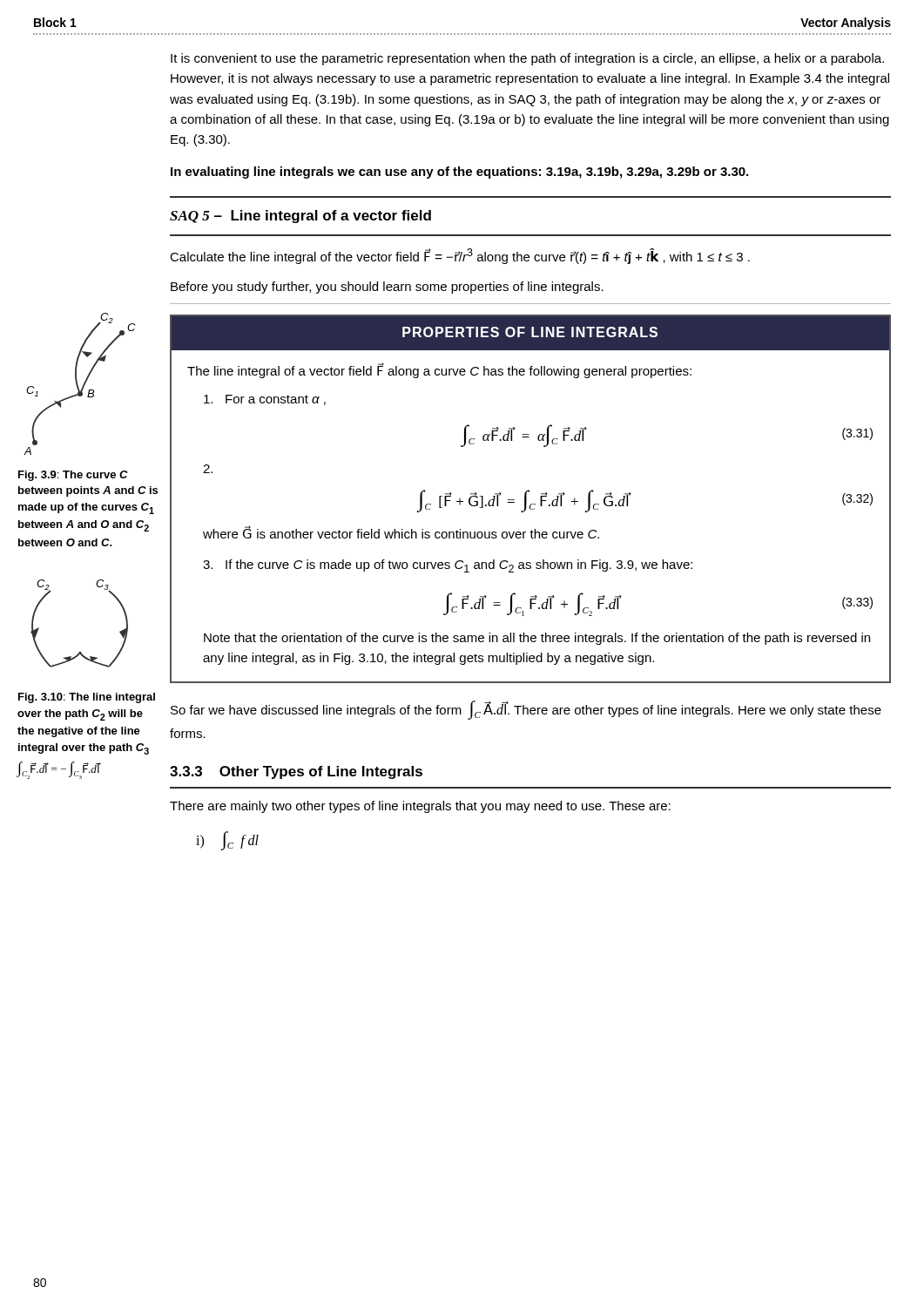Where is the formula that starts "∫C F⃗.dl⃗ = ∫C1 F⃗.dl⃗ + ∫C2 F⃗.dl⃗"?
This screenshot has width=924, height=1307.
[565, 602]
